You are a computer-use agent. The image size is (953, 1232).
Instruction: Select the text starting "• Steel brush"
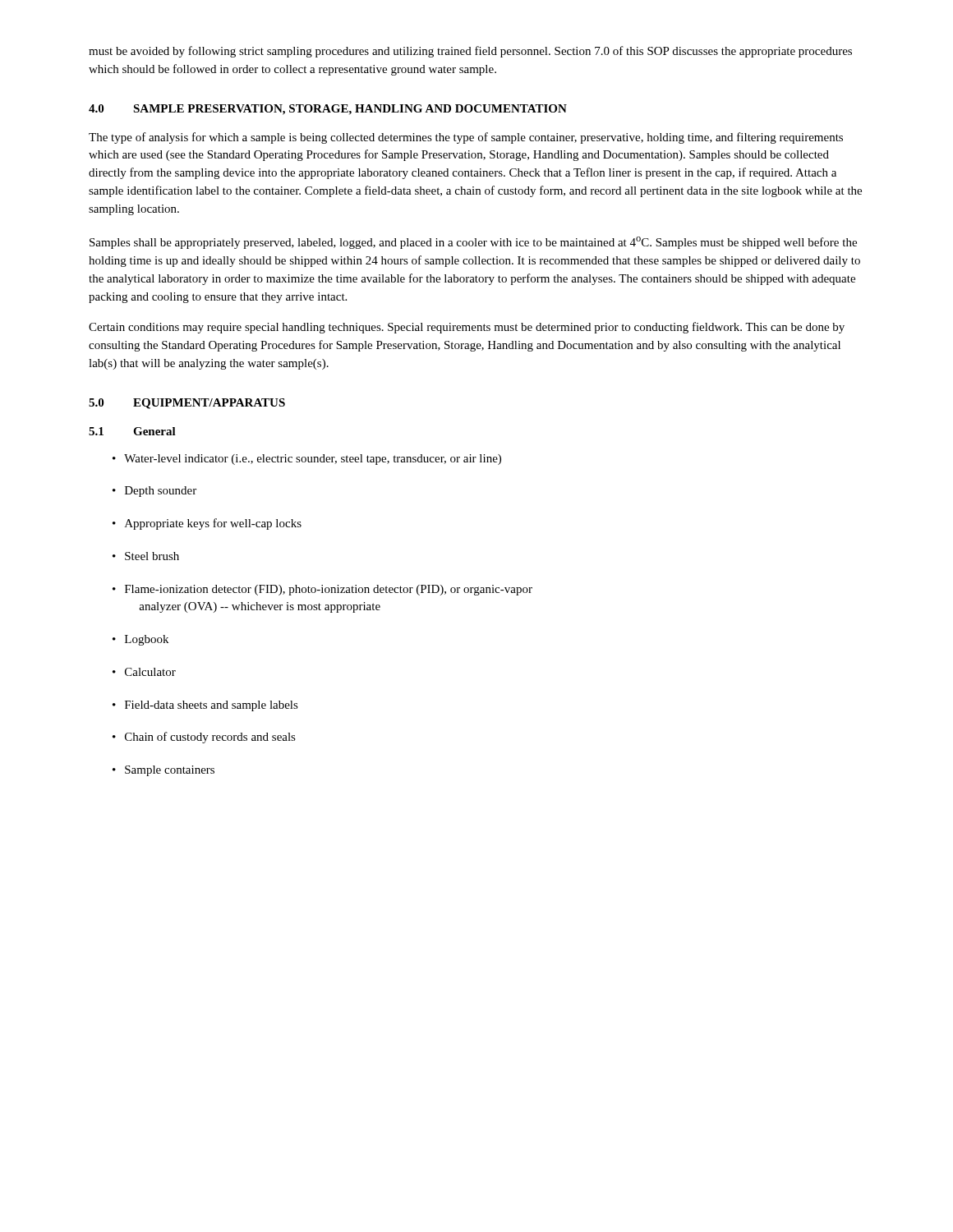pyautogui.click(x=146, y=556)
